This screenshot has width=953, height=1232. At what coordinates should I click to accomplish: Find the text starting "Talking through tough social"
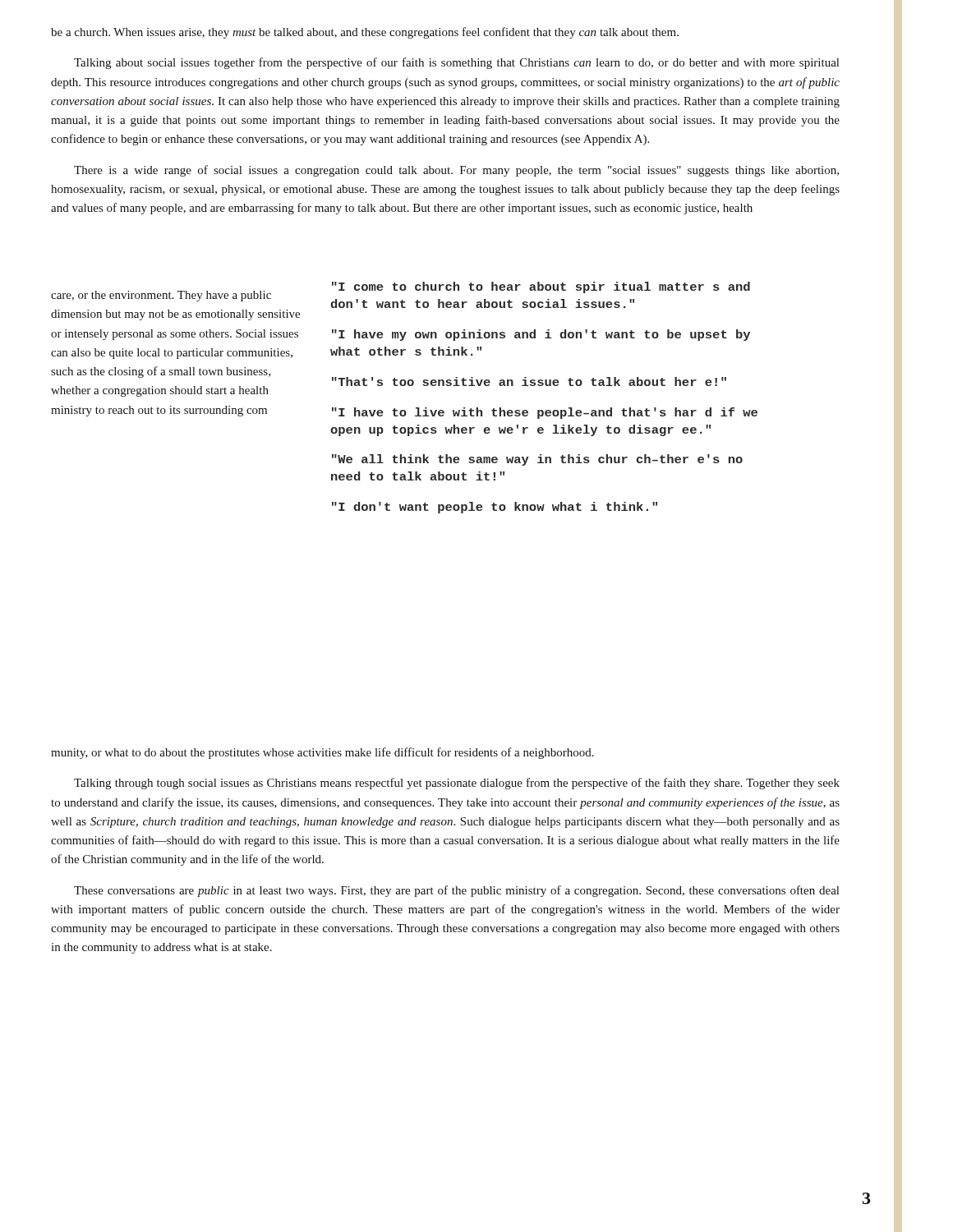point(445,822)
